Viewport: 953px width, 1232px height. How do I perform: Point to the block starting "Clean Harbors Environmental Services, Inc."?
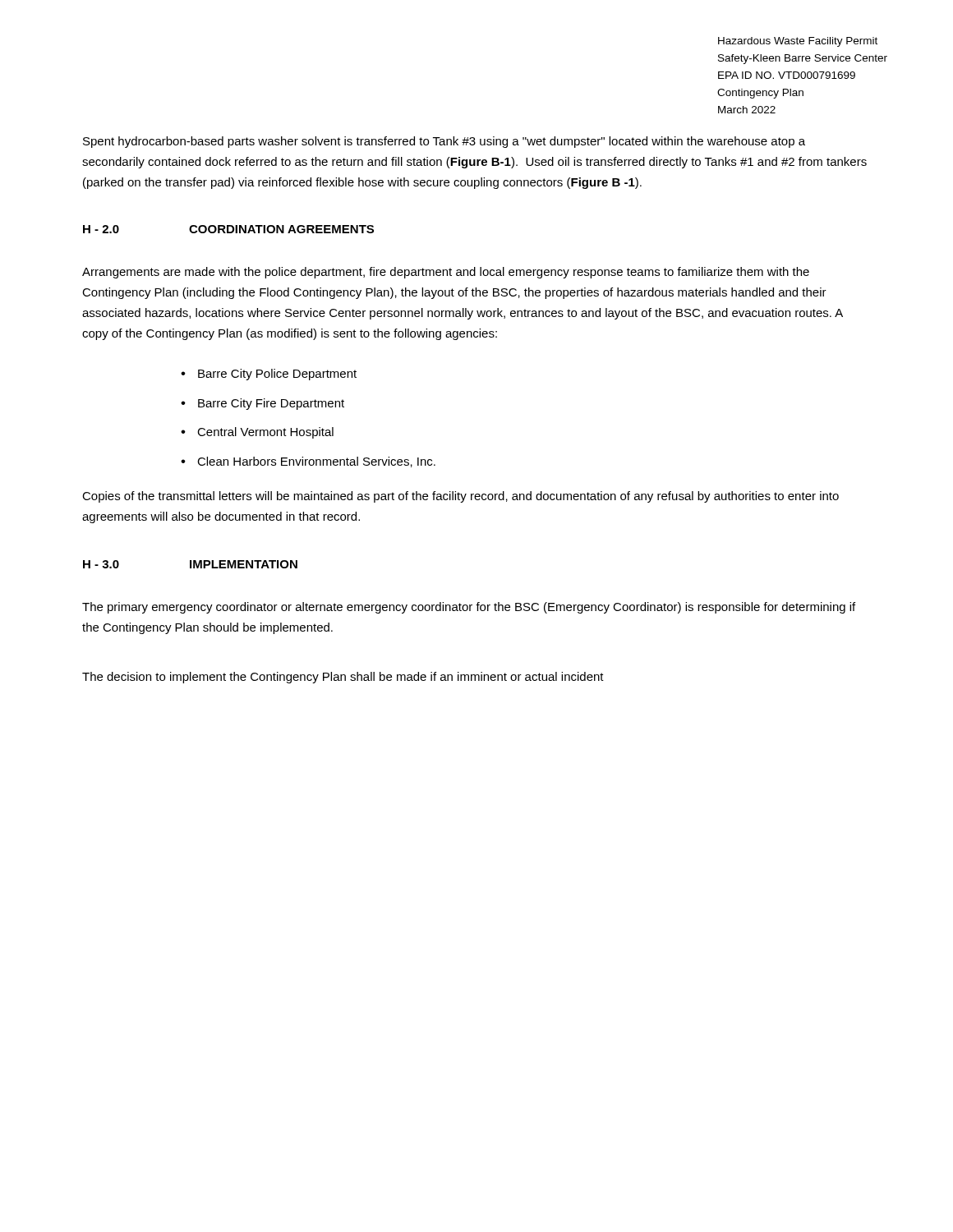coord(317,461)
